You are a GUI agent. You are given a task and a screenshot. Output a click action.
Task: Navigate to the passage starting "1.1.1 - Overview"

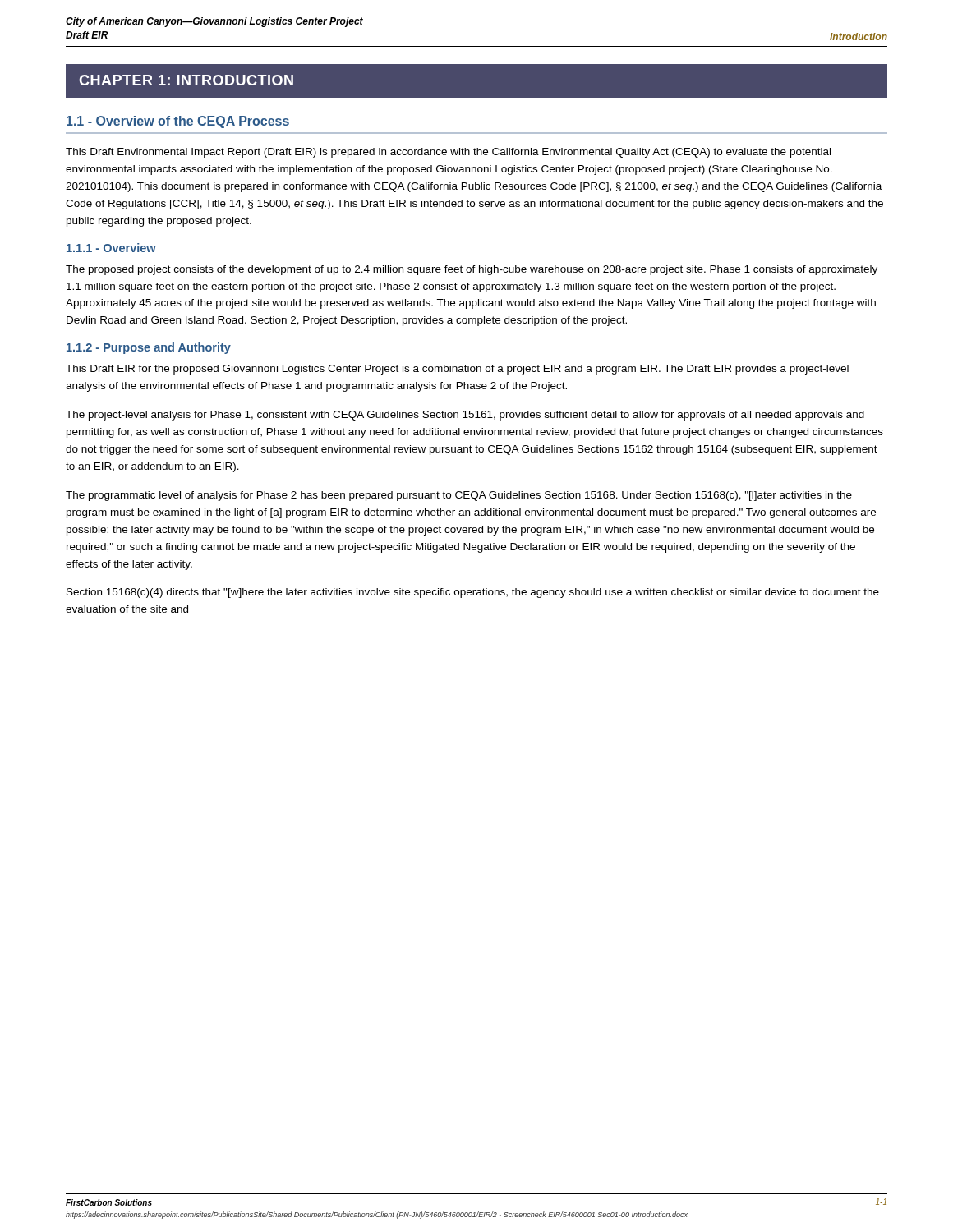[x=111, y=248]
